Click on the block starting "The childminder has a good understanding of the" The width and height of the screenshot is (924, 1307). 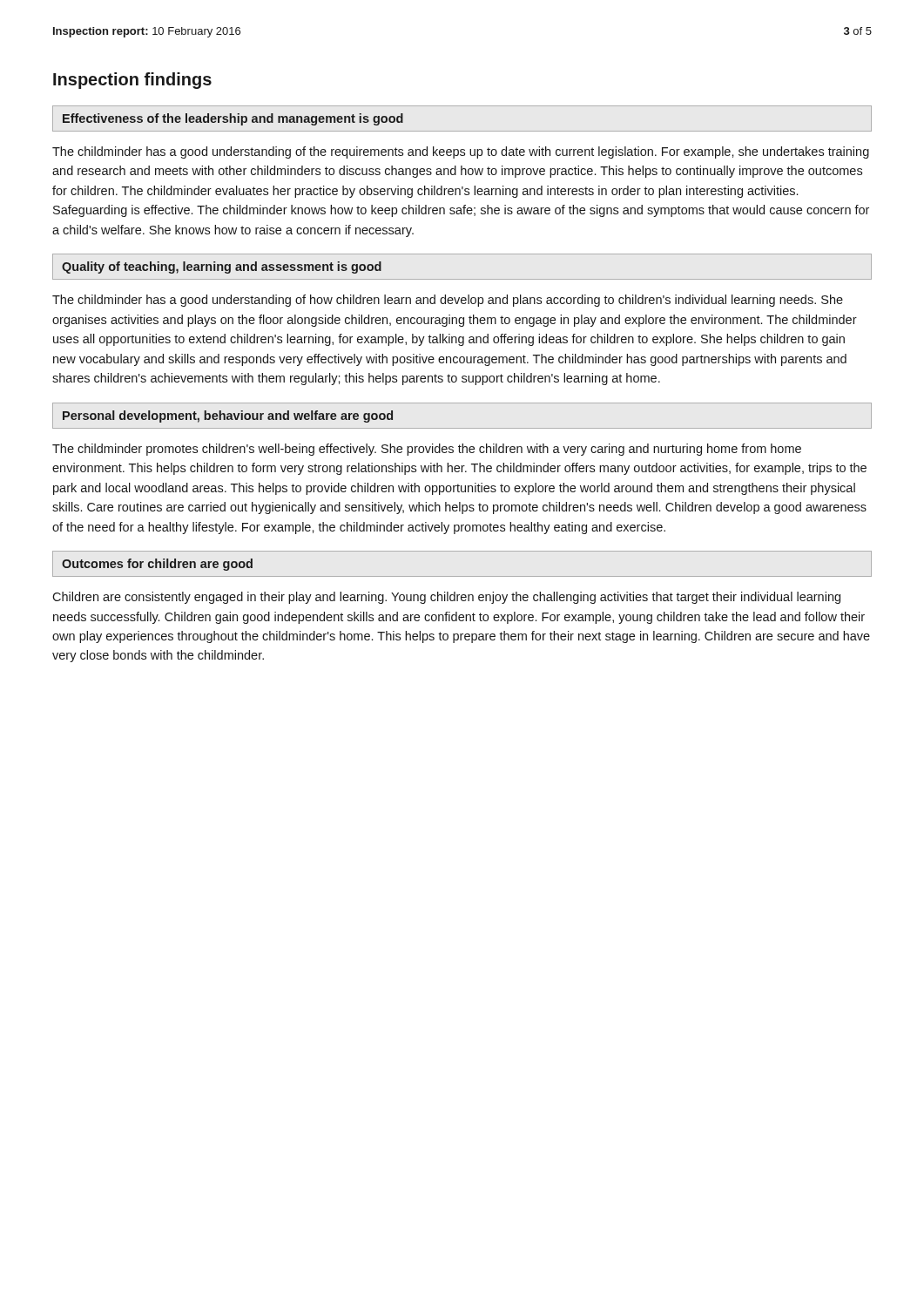(x=462, y=191)
